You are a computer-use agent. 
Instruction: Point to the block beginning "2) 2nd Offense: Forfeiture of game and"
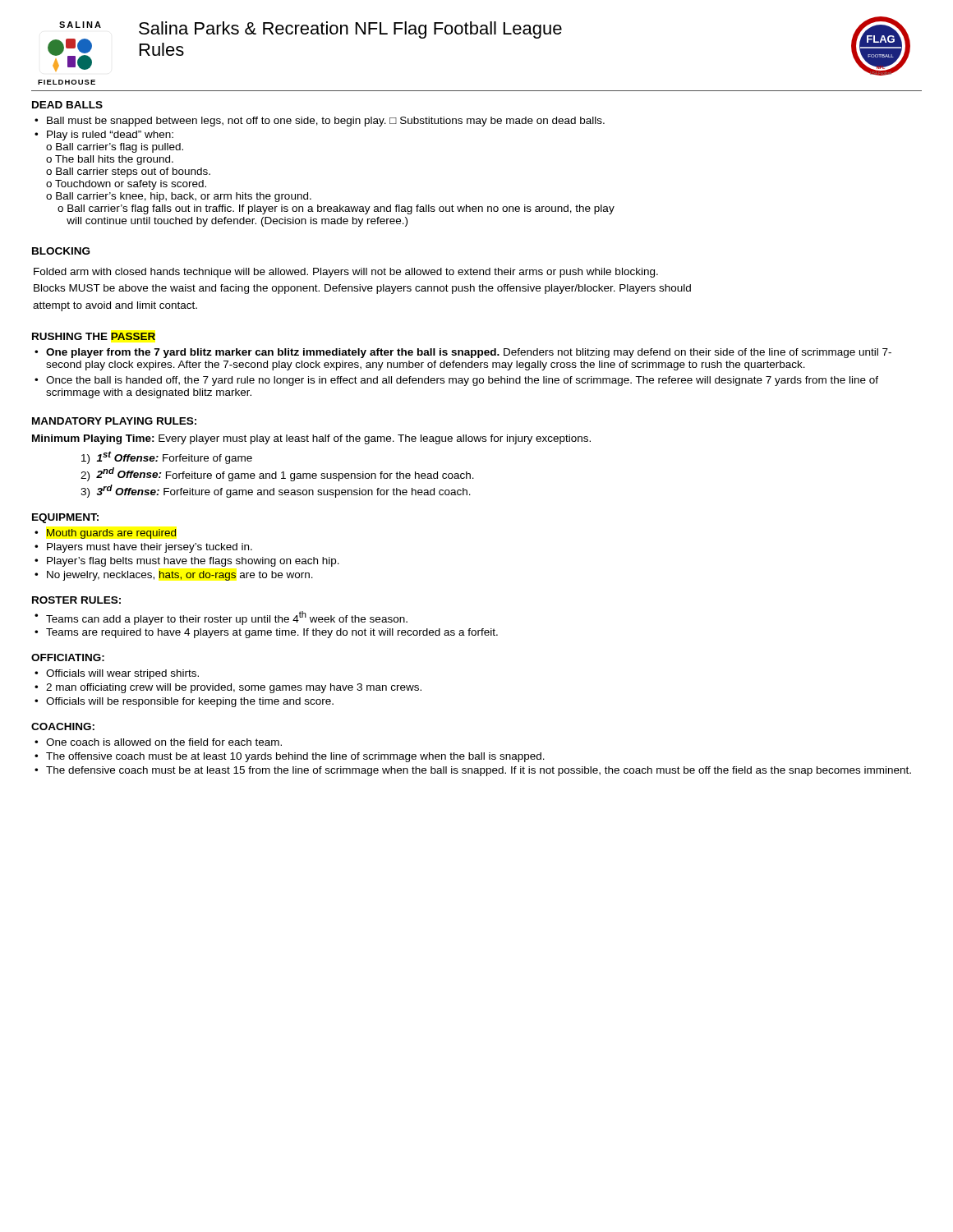pos(278,473)
